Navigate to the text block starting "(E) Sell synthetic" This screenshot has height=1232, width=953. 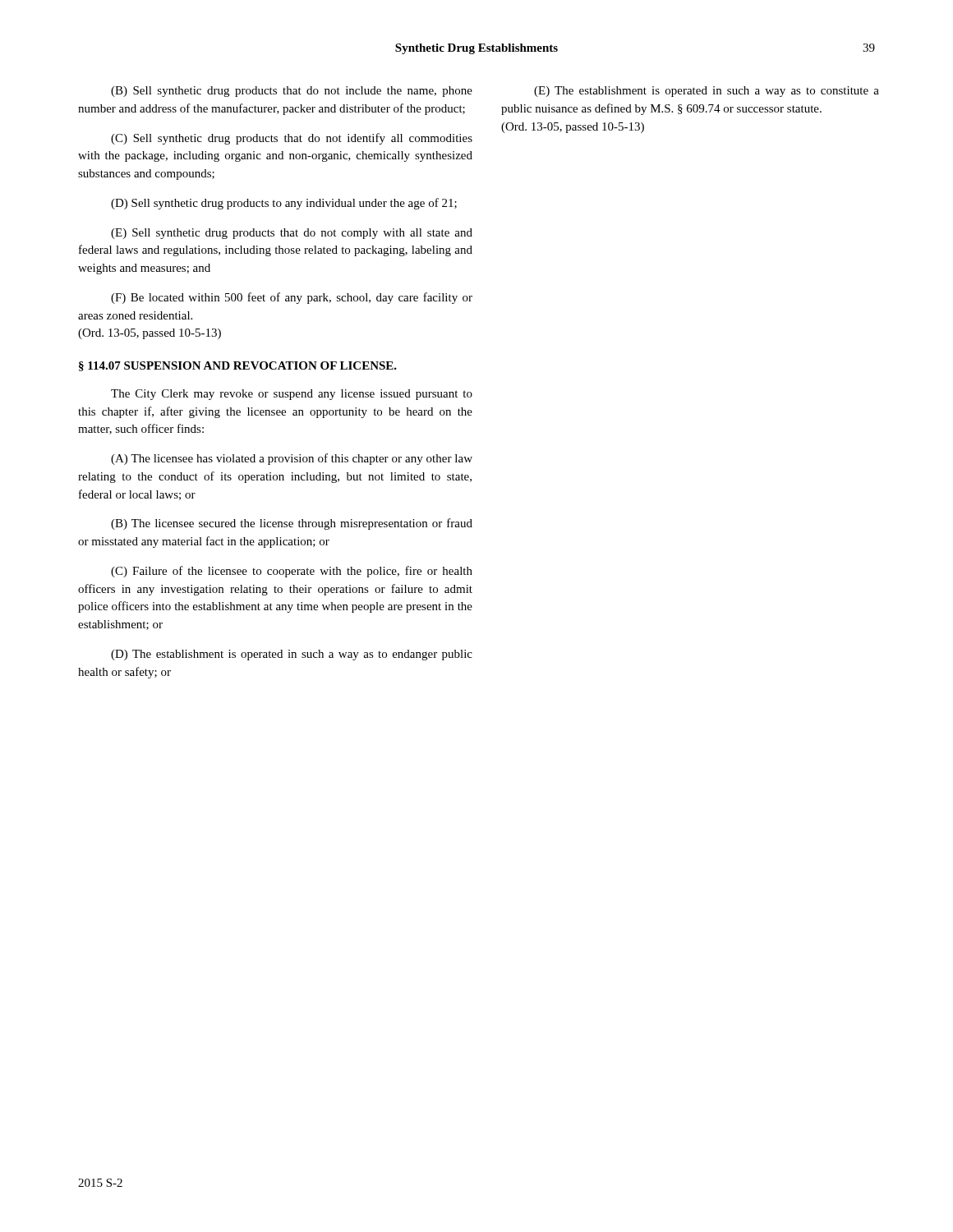tap(275, 250)
